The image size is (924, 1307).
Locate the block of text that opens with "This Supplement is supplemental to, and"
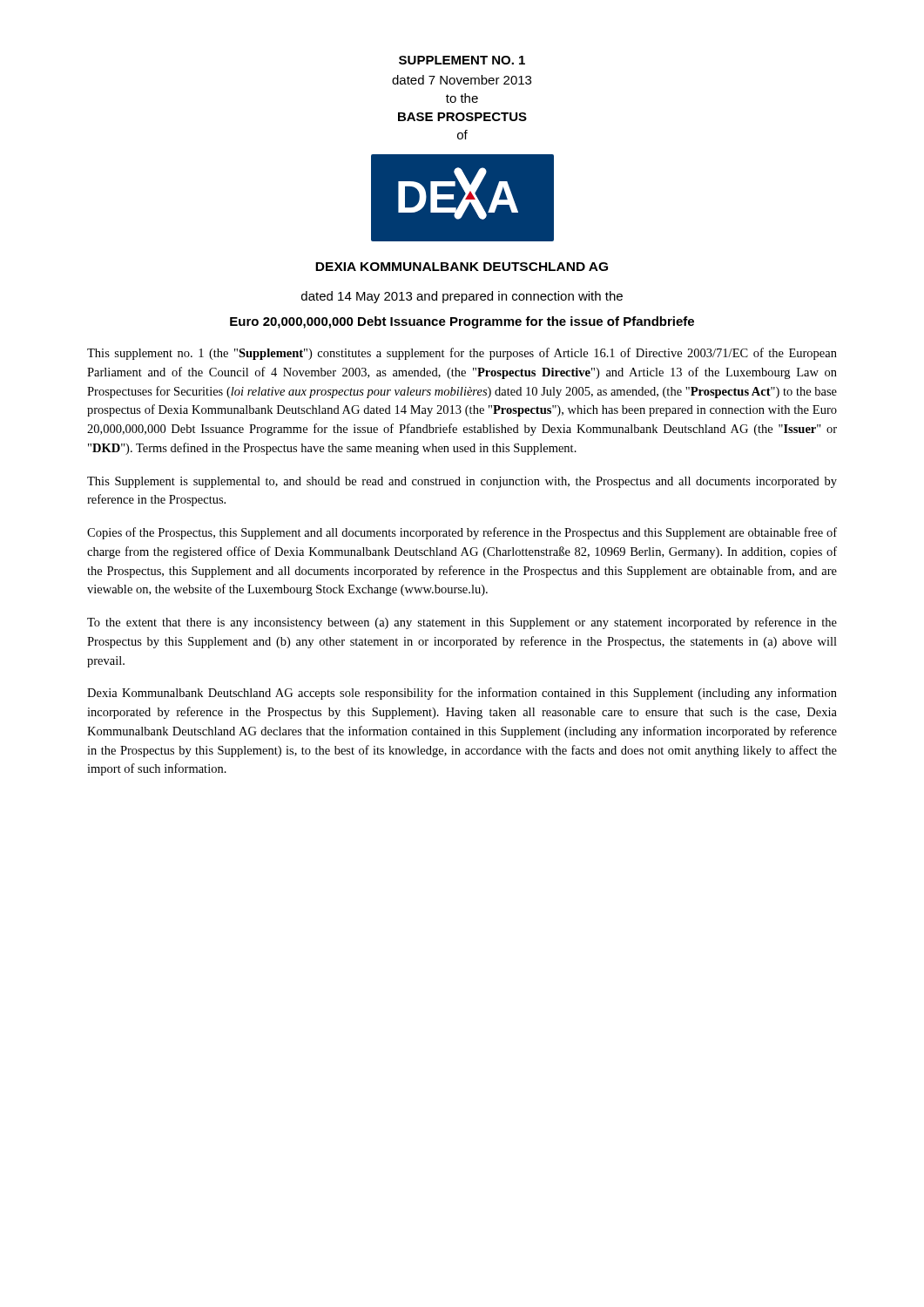pos(462,490)
